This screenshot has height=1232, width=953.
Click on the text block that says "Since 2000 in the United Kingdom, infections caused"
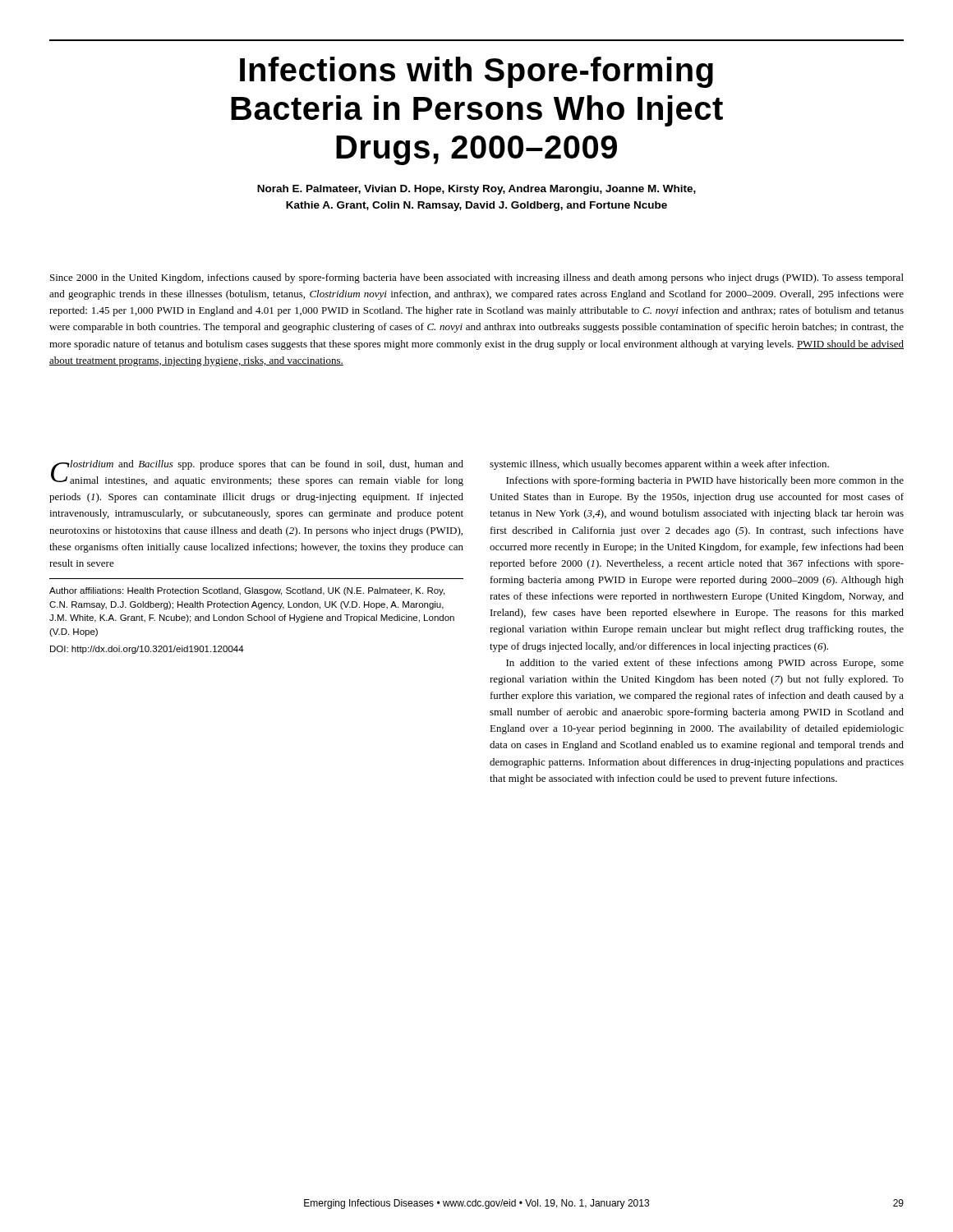pos(476,319)
